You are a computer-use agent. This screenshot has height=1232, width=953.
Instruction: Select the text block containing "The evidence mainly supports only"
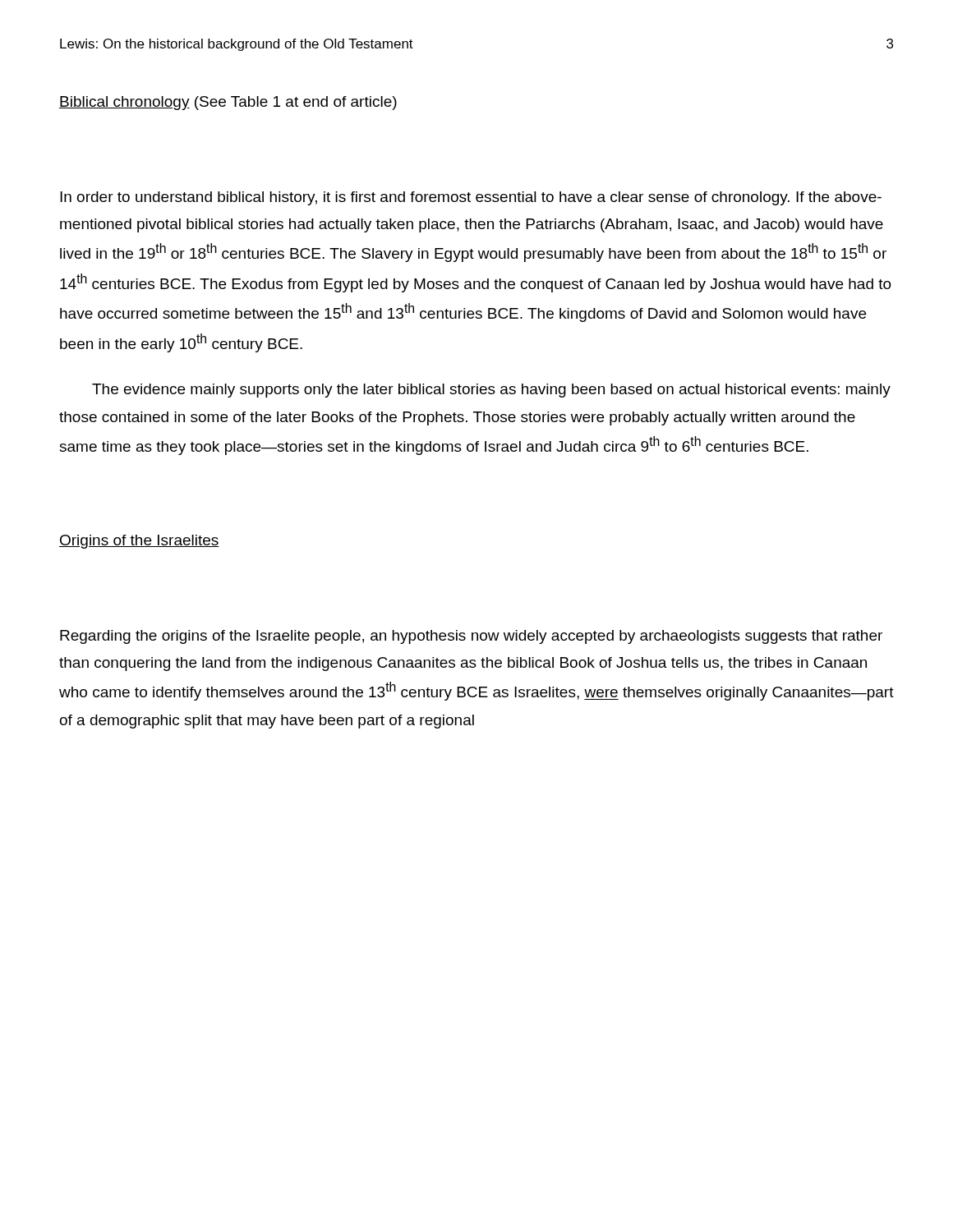coord(475,418)
